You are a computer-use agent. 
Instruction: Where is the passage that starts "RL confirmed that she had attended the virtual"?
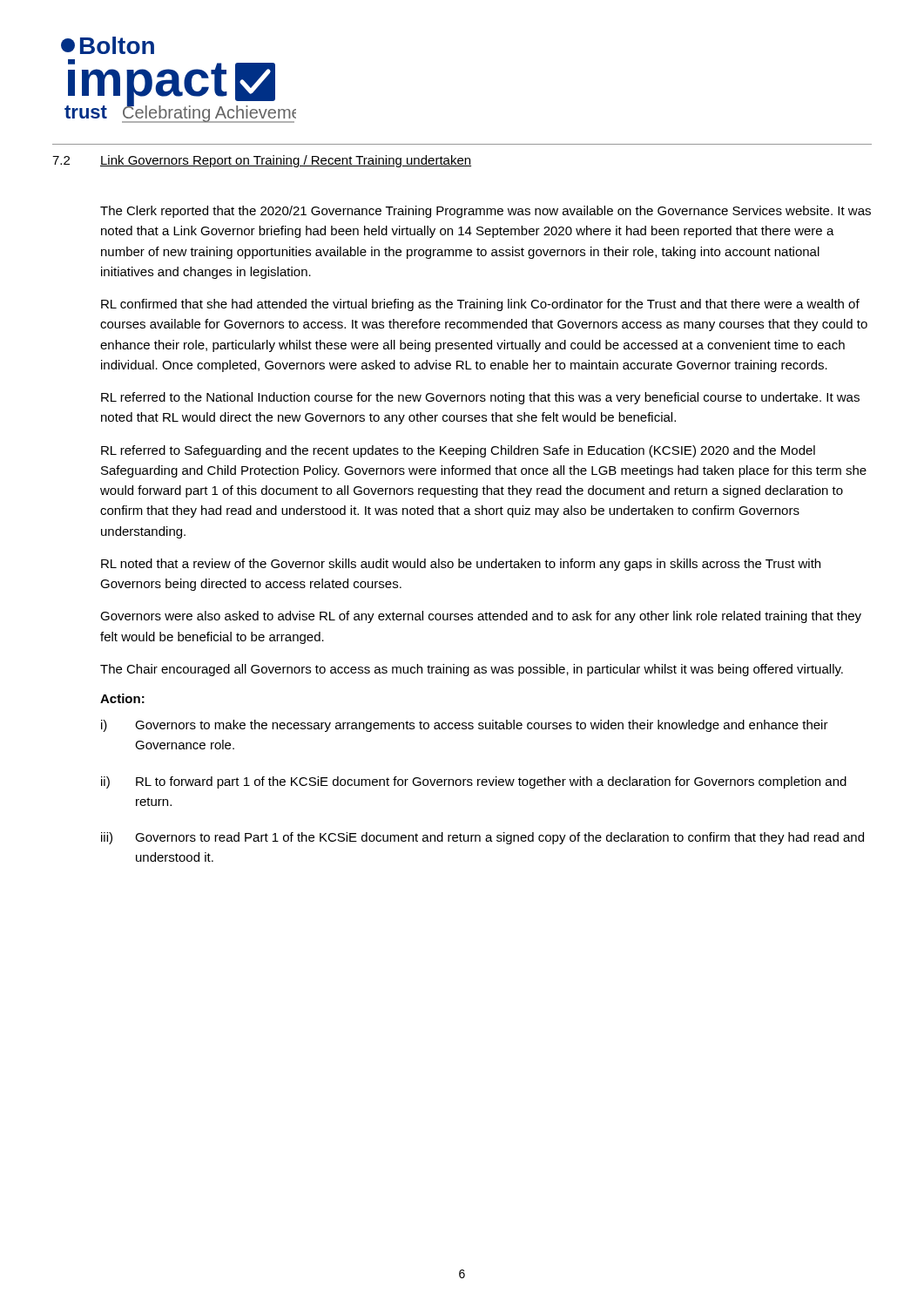pyautogui.click(x=484, y=334)
